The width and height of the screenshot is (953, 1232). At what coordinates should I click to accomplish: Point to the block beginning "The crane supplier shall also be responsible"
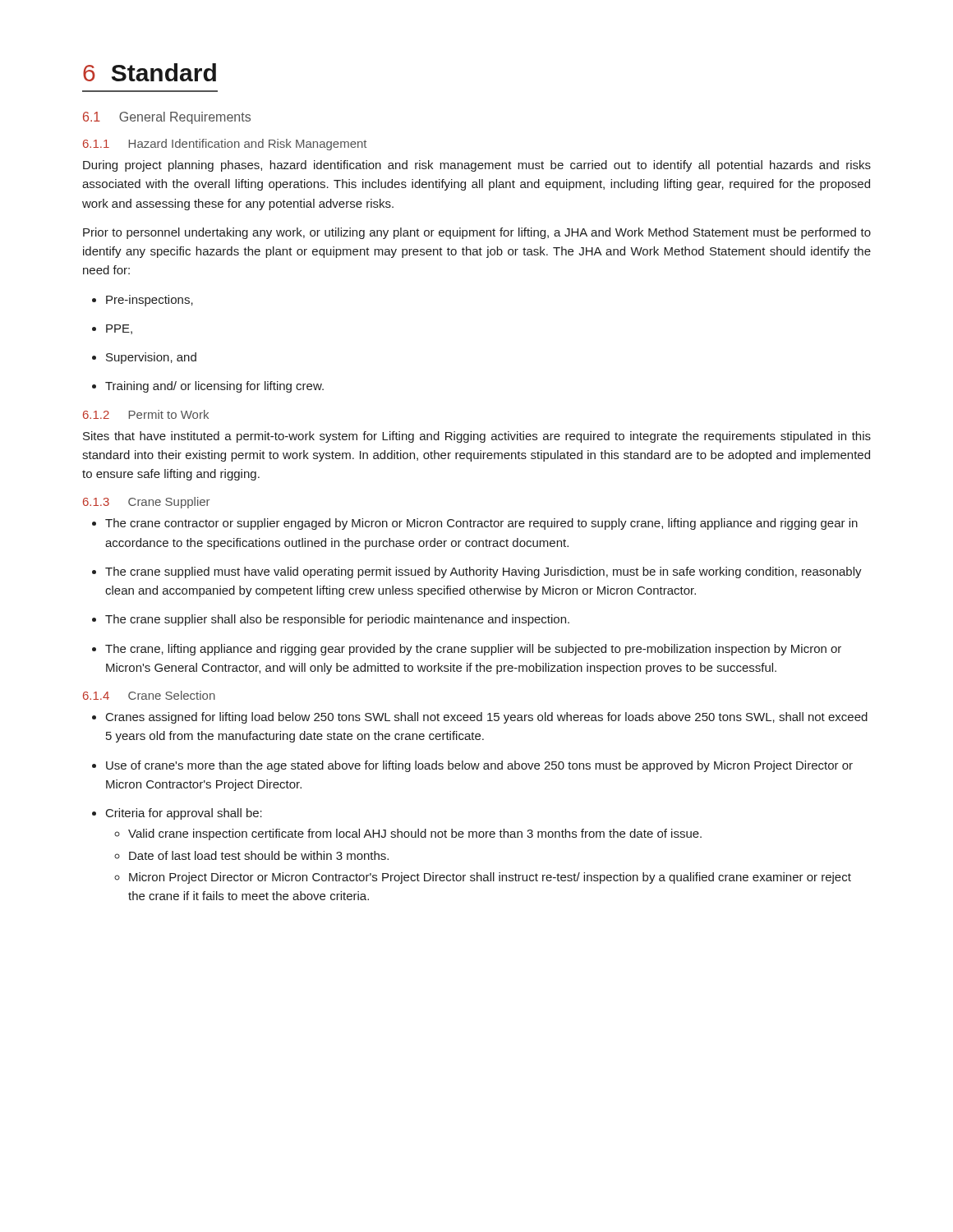476,619
